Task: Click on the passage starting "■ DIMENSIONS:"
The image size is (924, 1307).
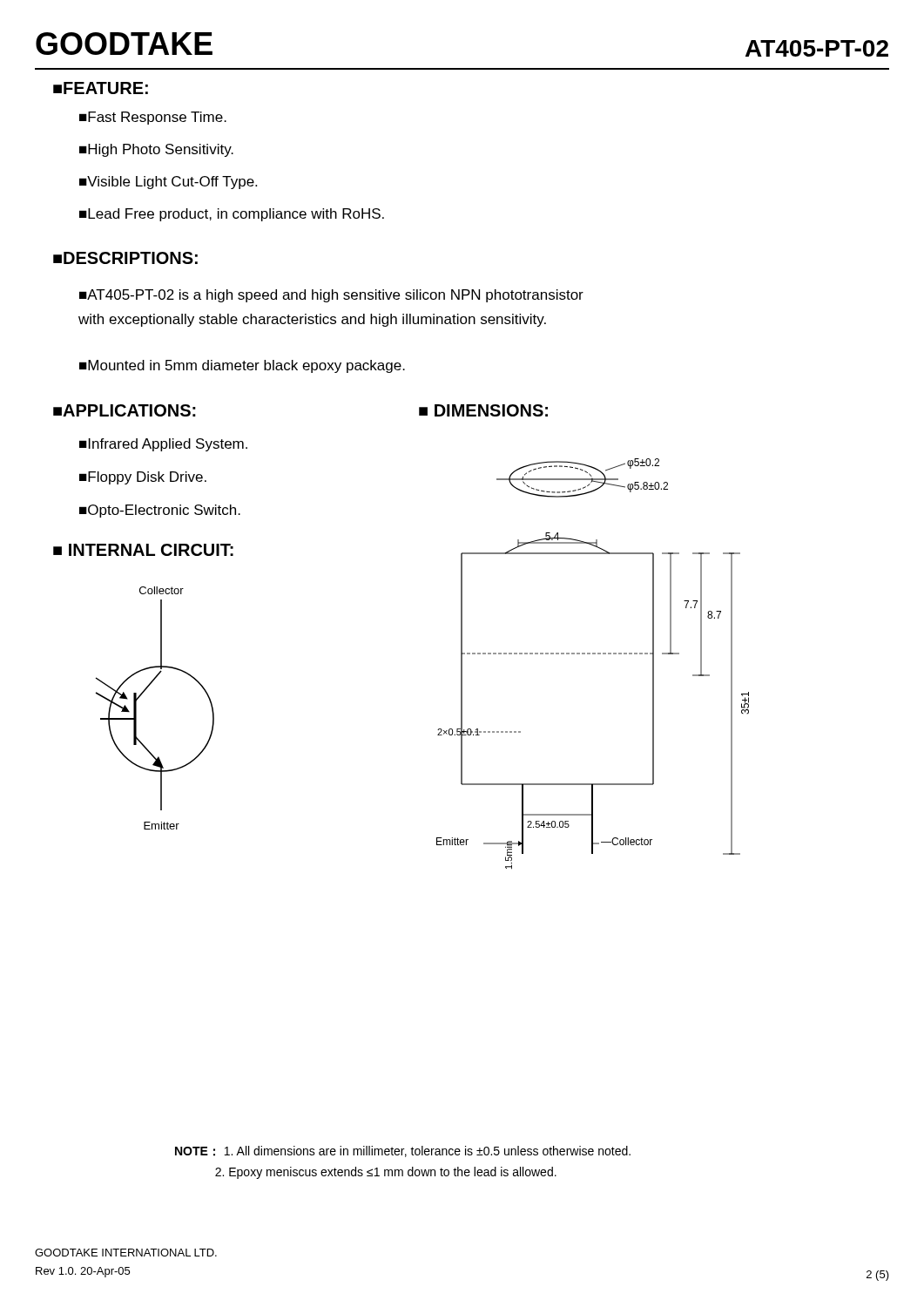Action: pyautogui.click(x=484, y=410)
